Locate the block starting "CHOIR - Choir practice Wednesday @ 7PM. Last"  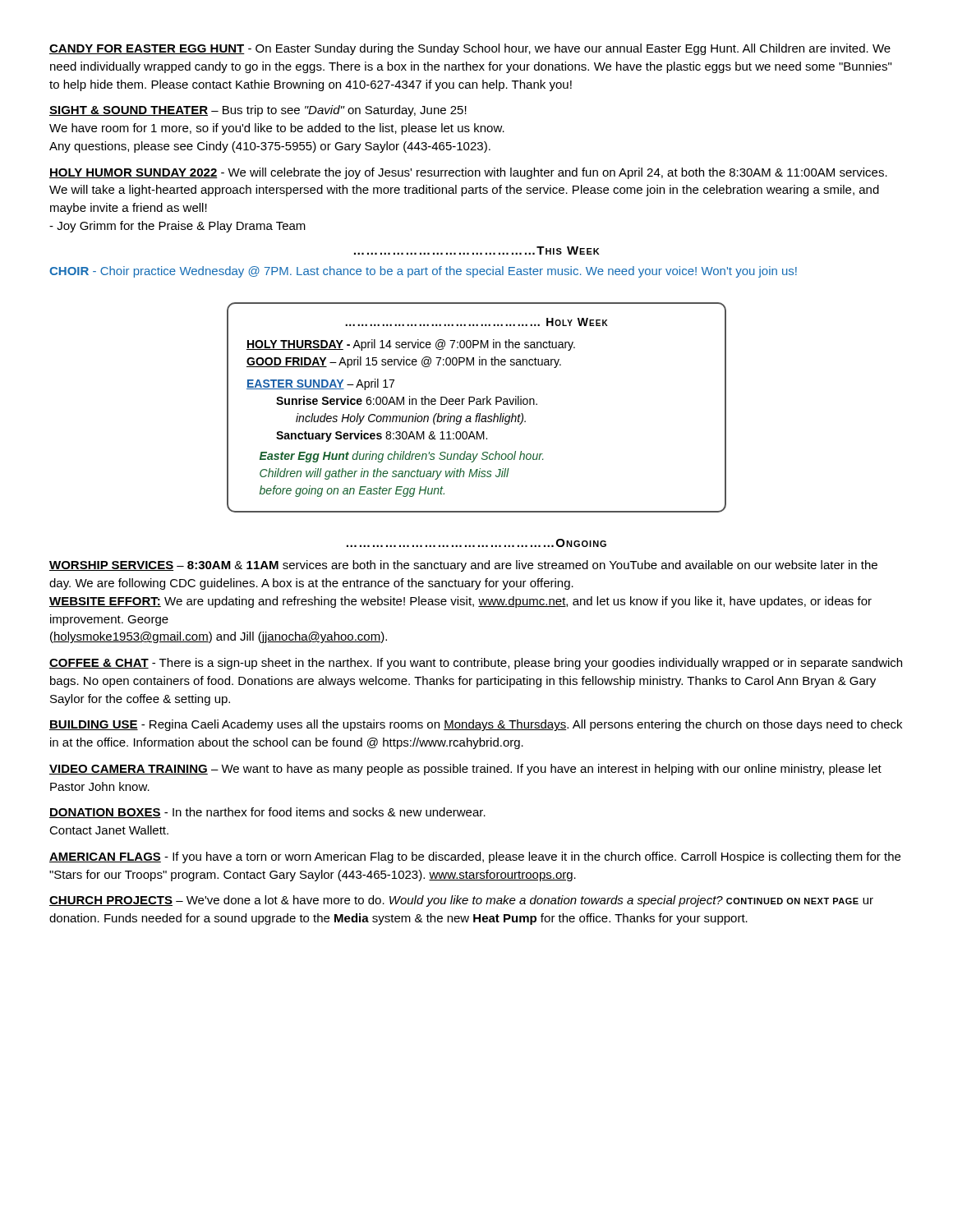tap(424, 270)
